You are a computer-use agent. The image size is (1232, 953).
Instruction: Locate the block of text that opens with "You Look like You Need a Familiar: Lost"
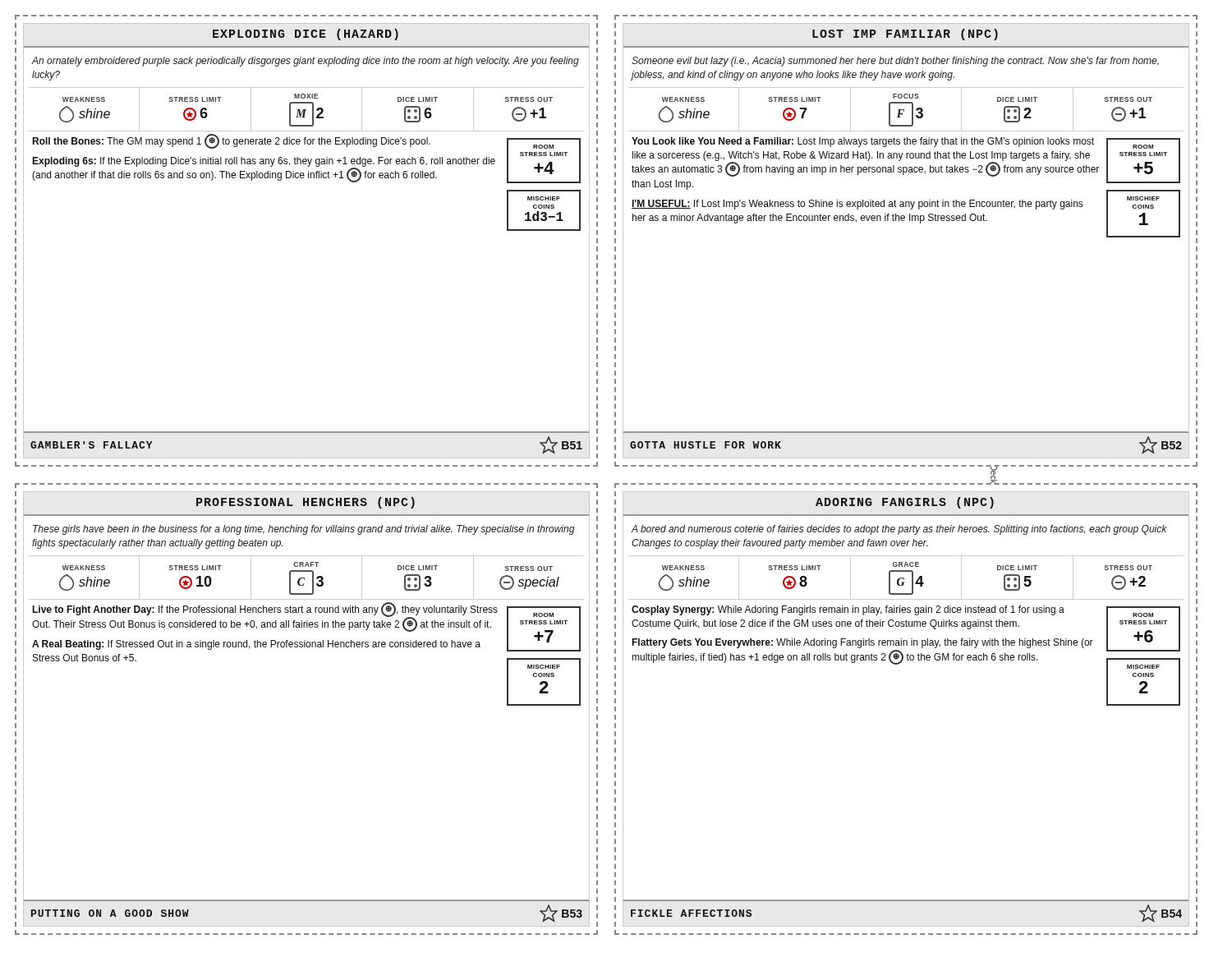(866, 180)
